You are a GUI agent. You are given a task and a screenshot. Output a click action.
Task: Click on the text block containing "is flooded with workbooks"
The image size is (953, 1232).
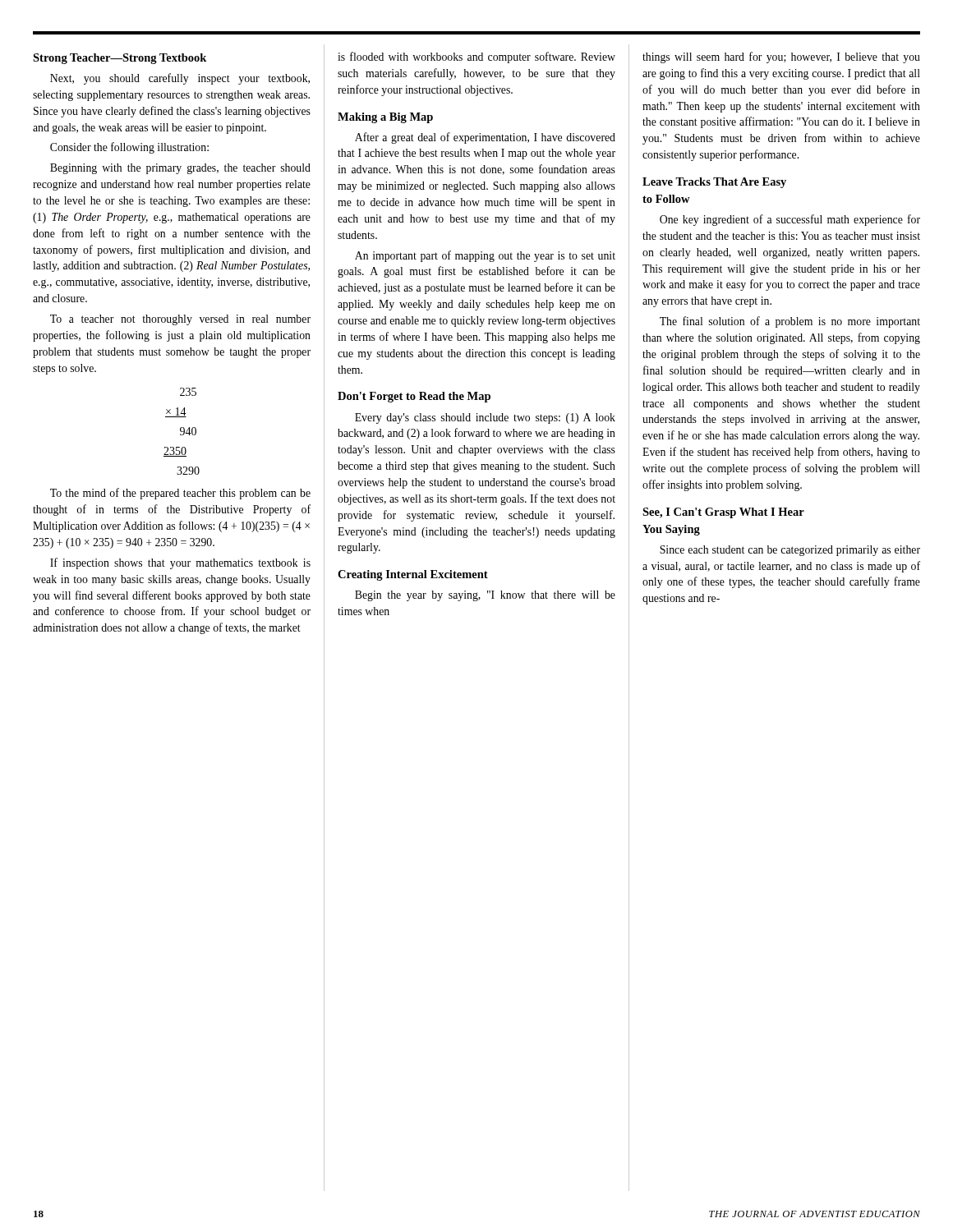point(476,74)
